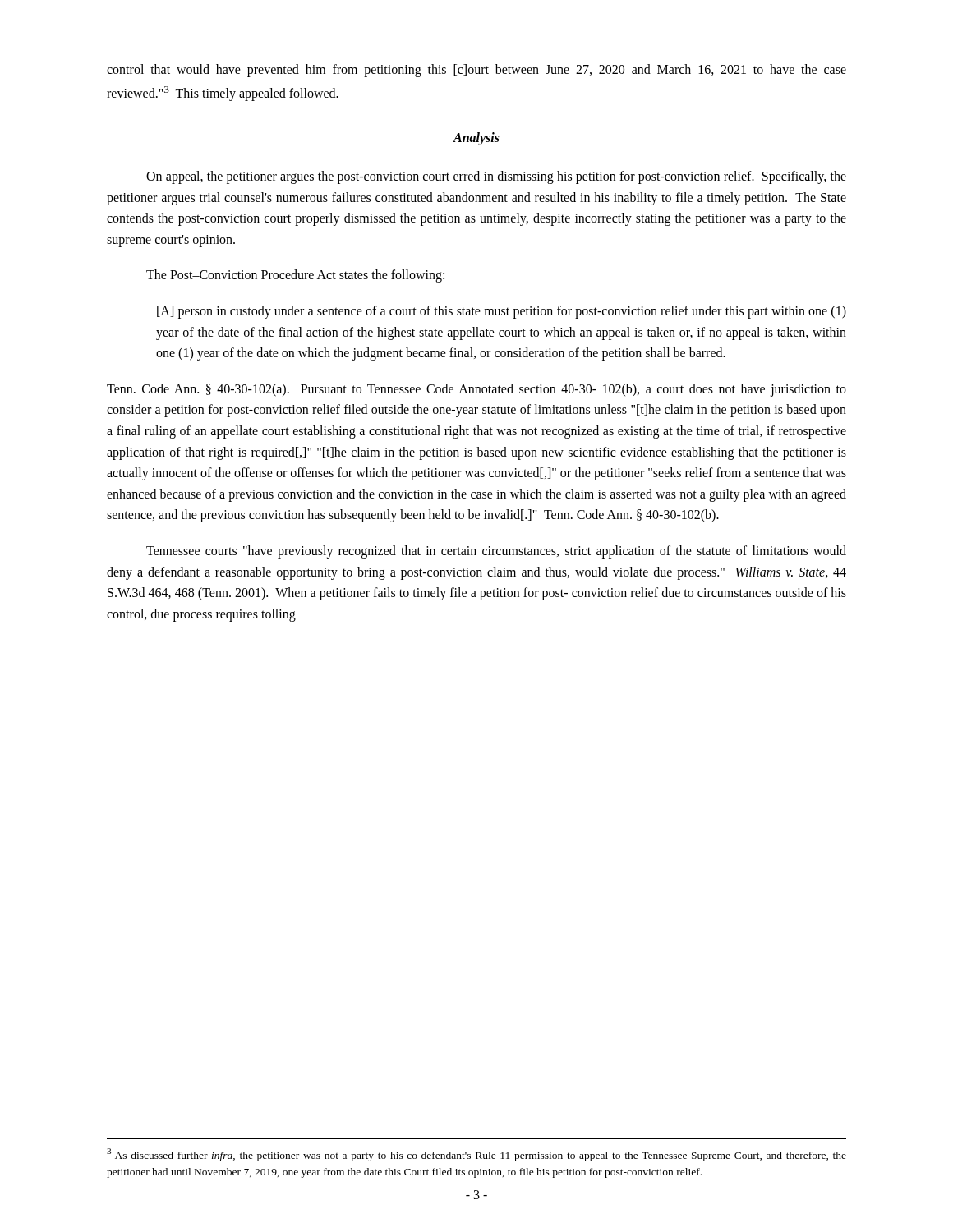Screen dimensions: 1232x953
Task: Locate the element starting "Tenn. Code Ann. §"
Action: pos(476,452)
